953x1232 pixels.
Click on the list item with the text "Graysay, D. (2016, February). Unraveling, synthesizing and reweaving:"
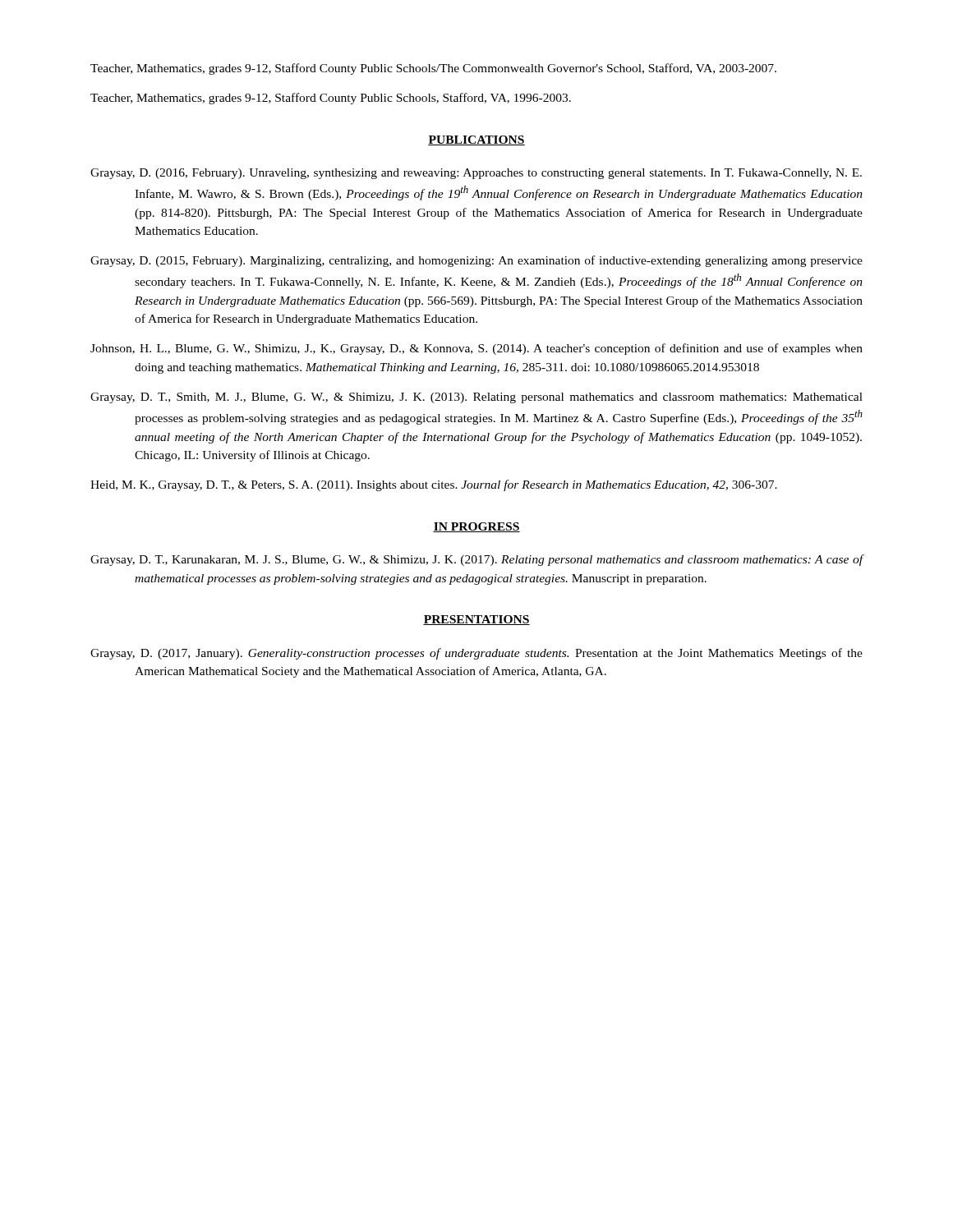476,201
